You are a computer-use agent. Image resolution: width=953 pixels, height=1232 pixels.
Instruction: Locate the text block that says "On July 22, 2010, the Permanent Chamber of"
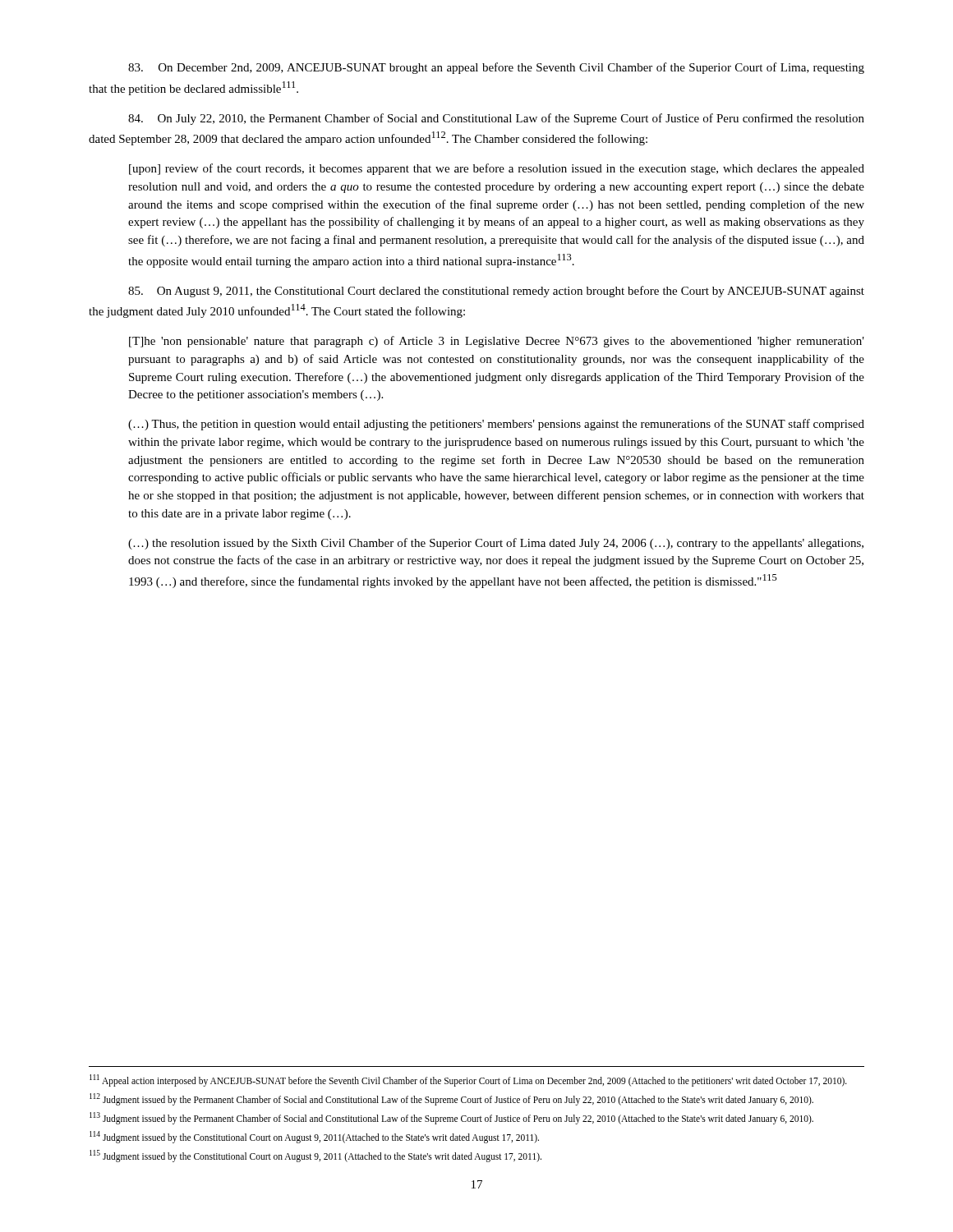point(476,128)
